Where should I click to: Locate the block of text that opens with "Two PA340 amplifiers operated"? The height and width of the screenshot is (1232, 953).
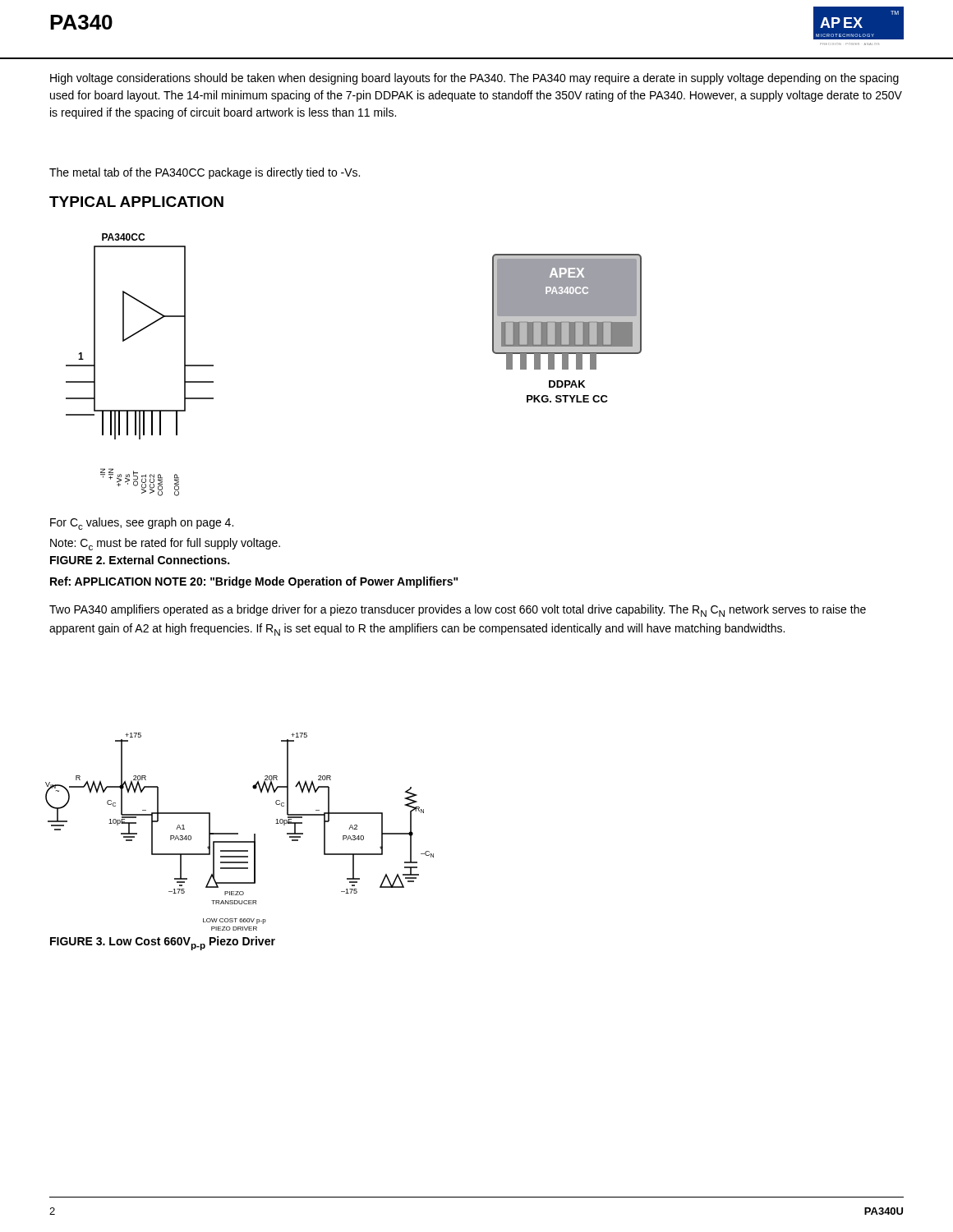pyautogui.click(x=458, y=620)
